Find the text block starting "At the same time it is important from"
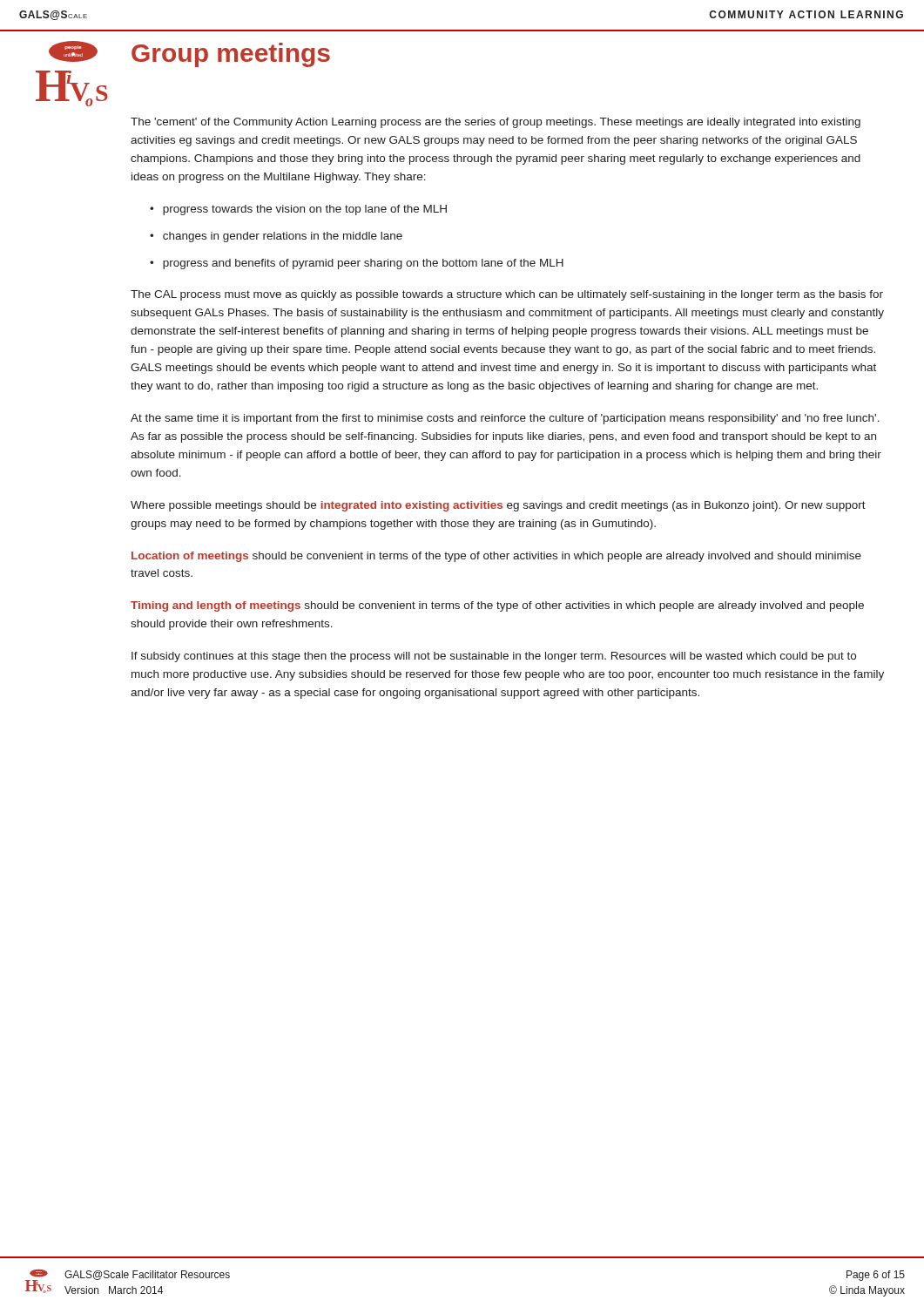The width and height of the screenshot is (924, 1307). 508,446
